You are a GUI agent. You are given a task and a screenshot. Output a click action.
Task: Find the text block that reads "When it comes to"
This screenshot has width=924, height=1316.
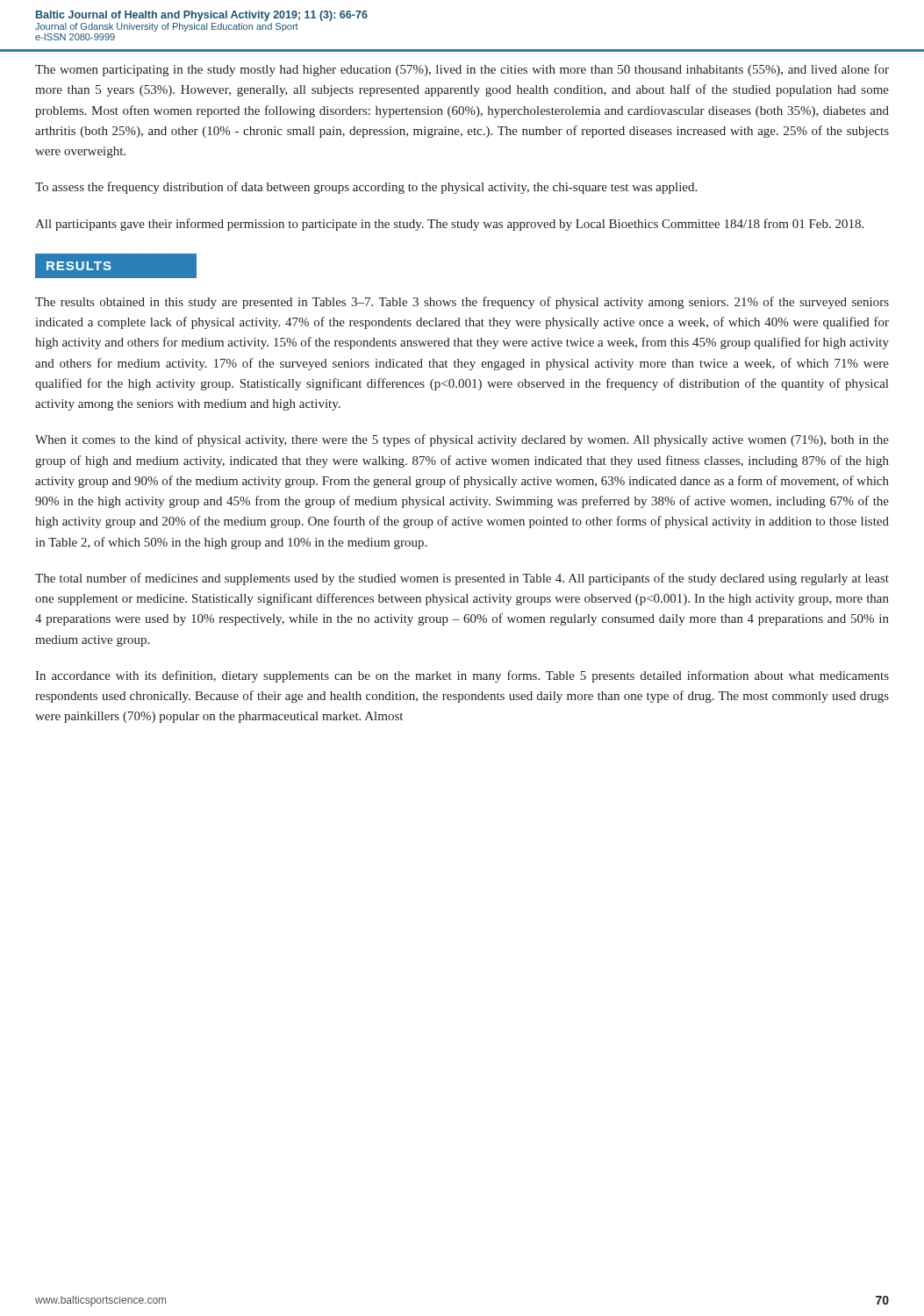point(462,491)
